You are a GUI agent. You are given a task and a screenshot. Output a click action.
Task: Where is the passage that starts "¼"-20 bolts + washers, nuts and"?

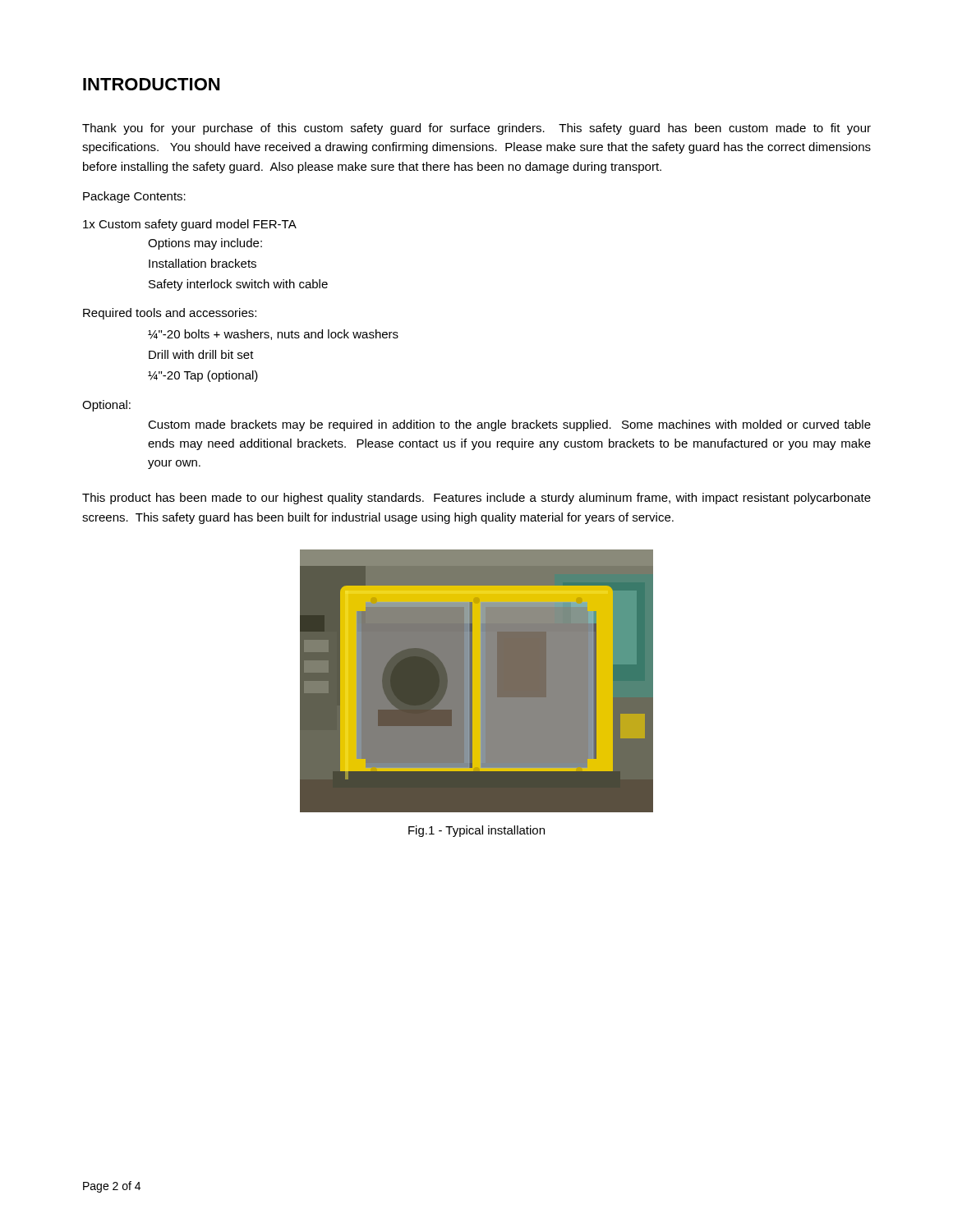tap(273, 334)
